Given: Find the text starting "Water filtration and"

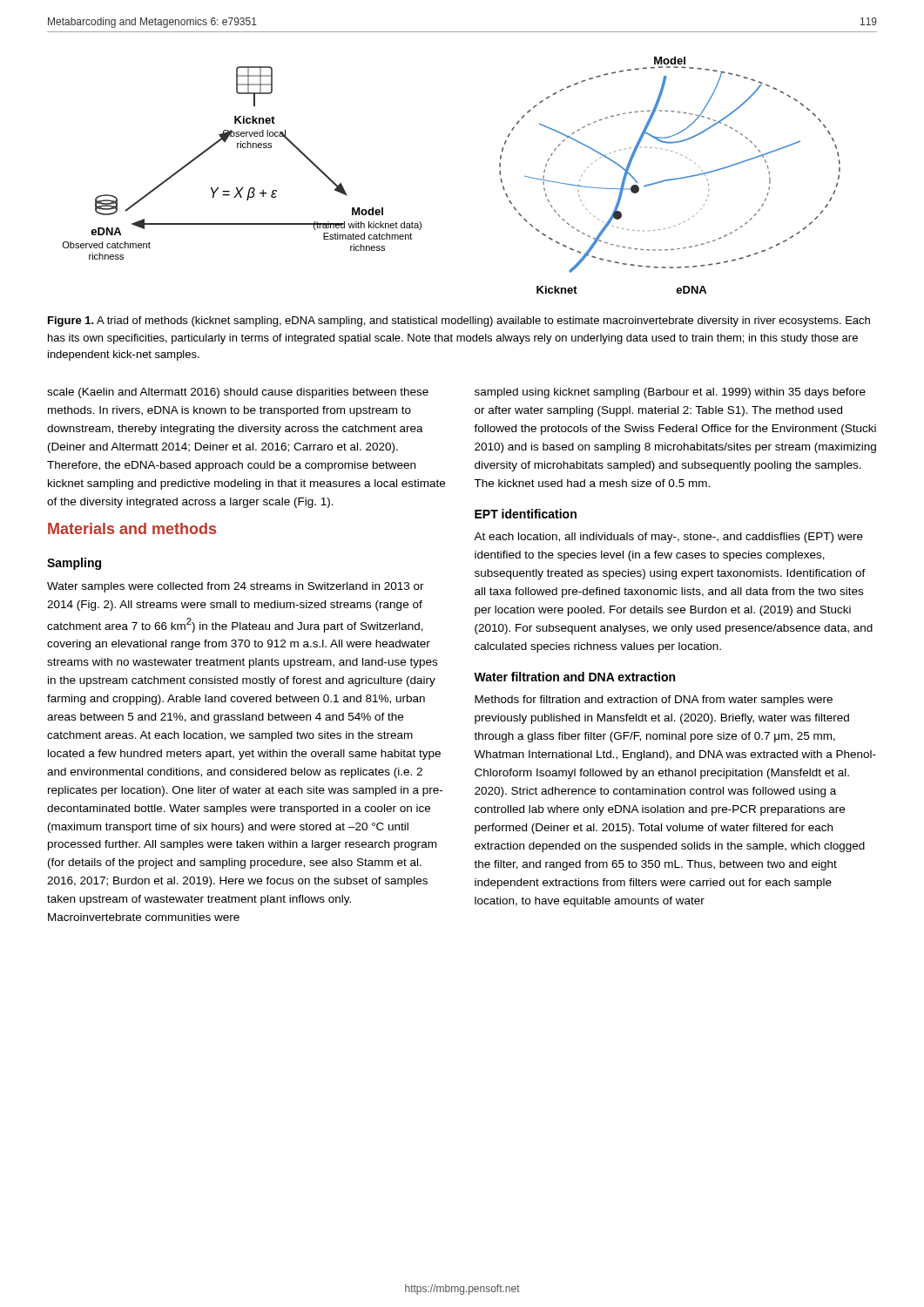Looking at the screenshot, I should point(676,677).
